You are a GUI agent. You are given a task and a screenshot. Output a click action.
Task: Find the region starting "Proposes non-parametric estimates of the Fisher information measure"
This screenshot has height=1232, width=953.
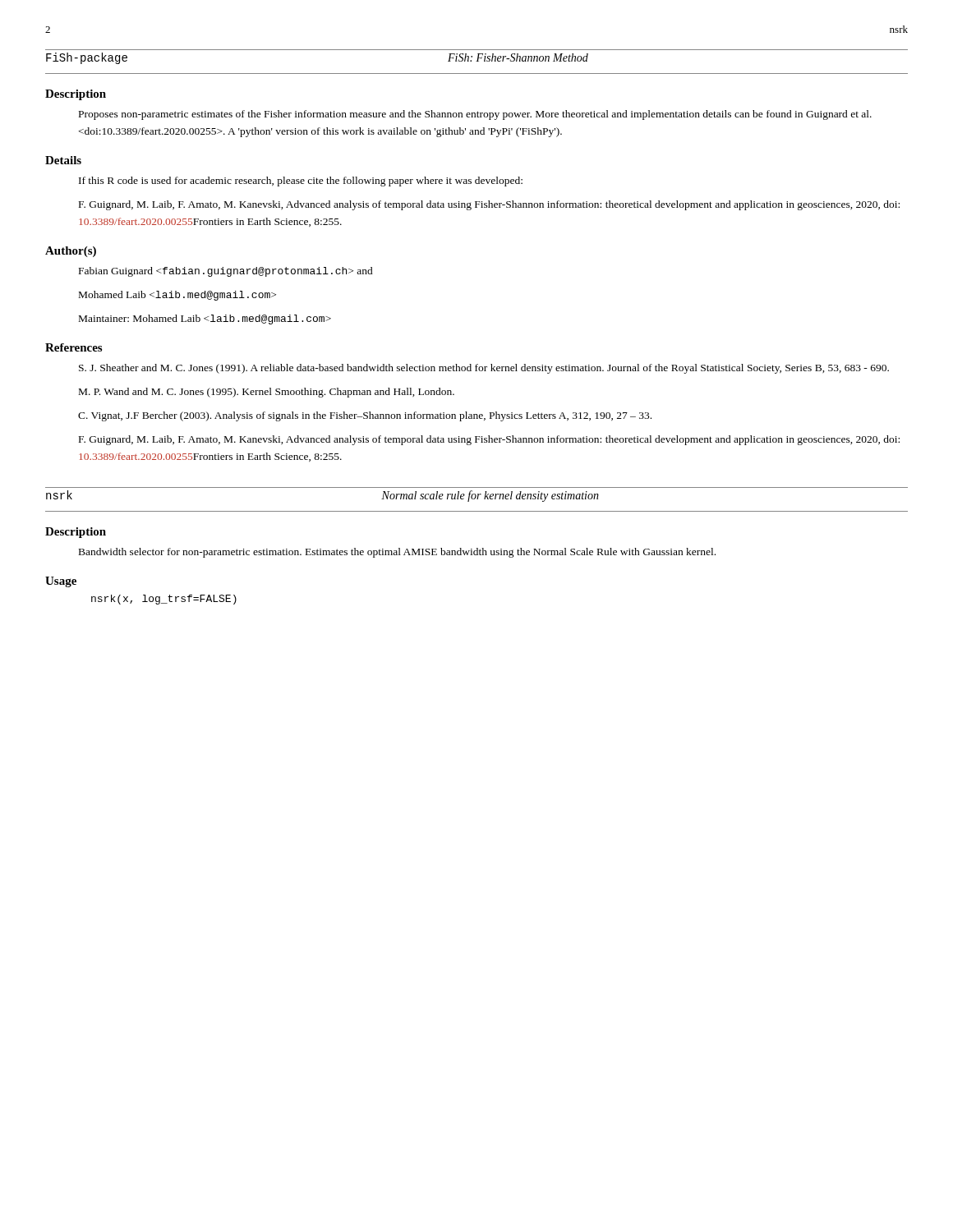(475, 122)
